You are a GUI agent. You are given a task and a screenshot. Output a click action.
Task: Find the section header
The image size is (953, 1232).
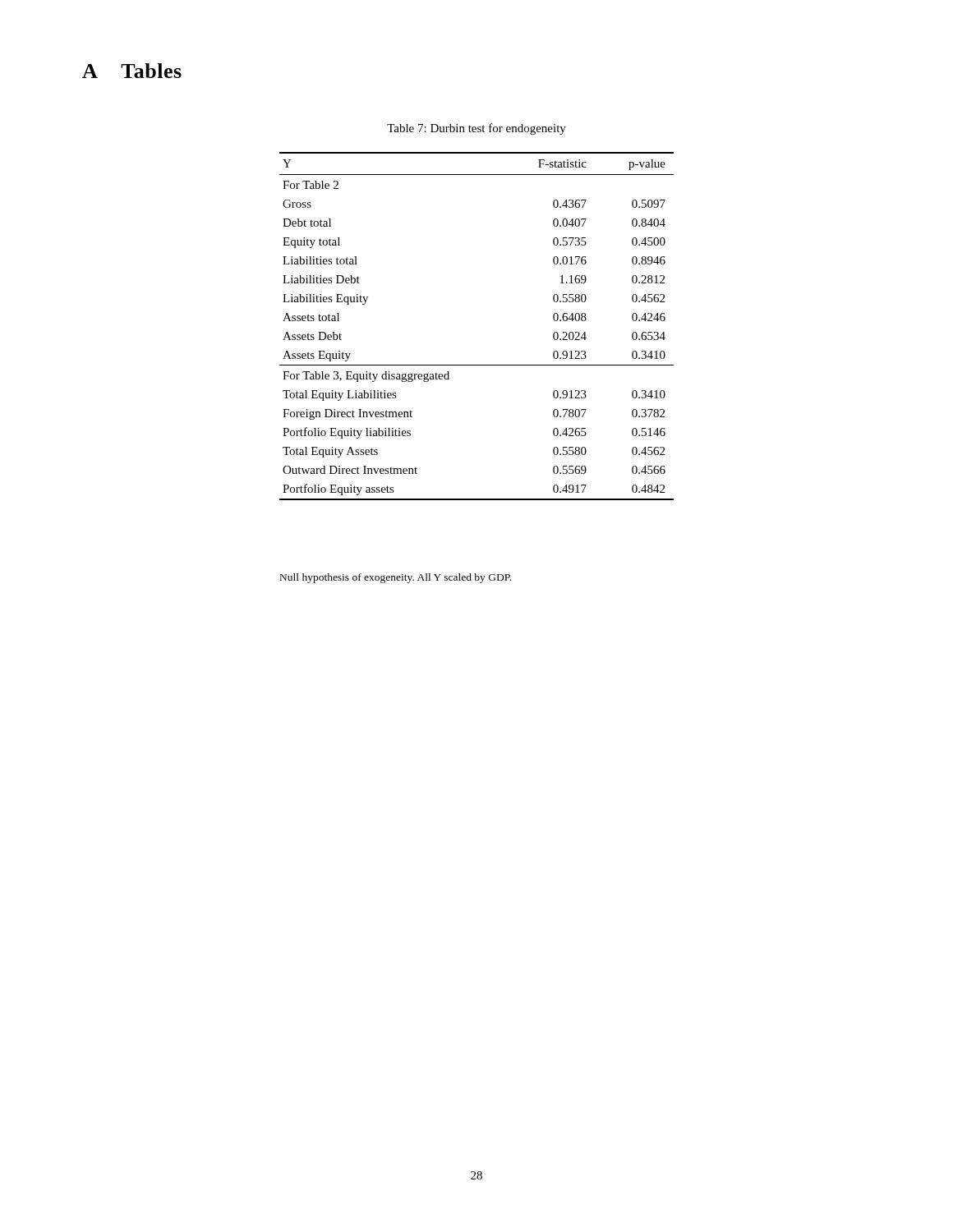(x=132, y=71)
